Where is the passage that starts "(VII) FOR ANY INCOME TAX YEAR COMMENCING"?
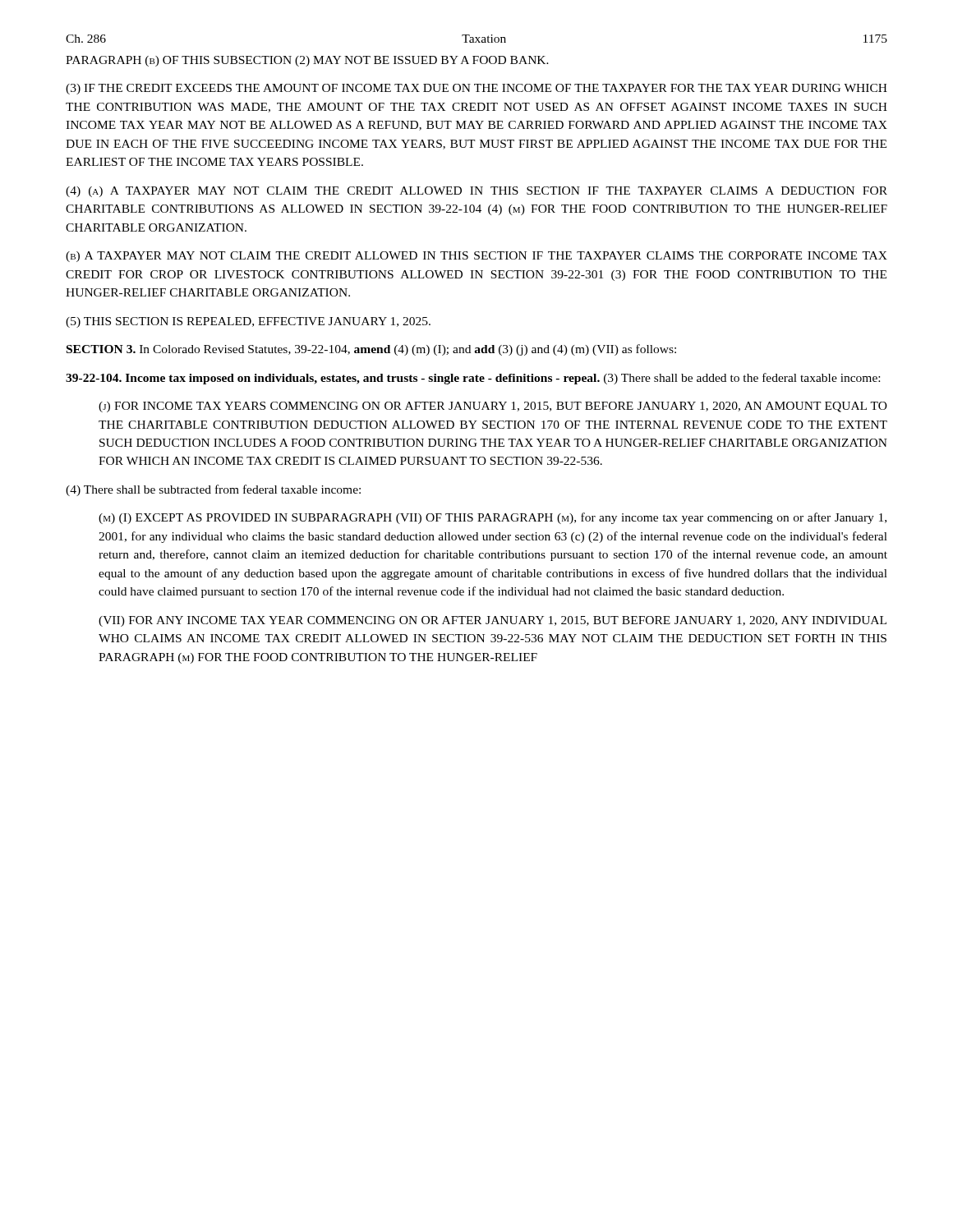The width and height of the screenshot is (953, 1232). click(493, 638)
